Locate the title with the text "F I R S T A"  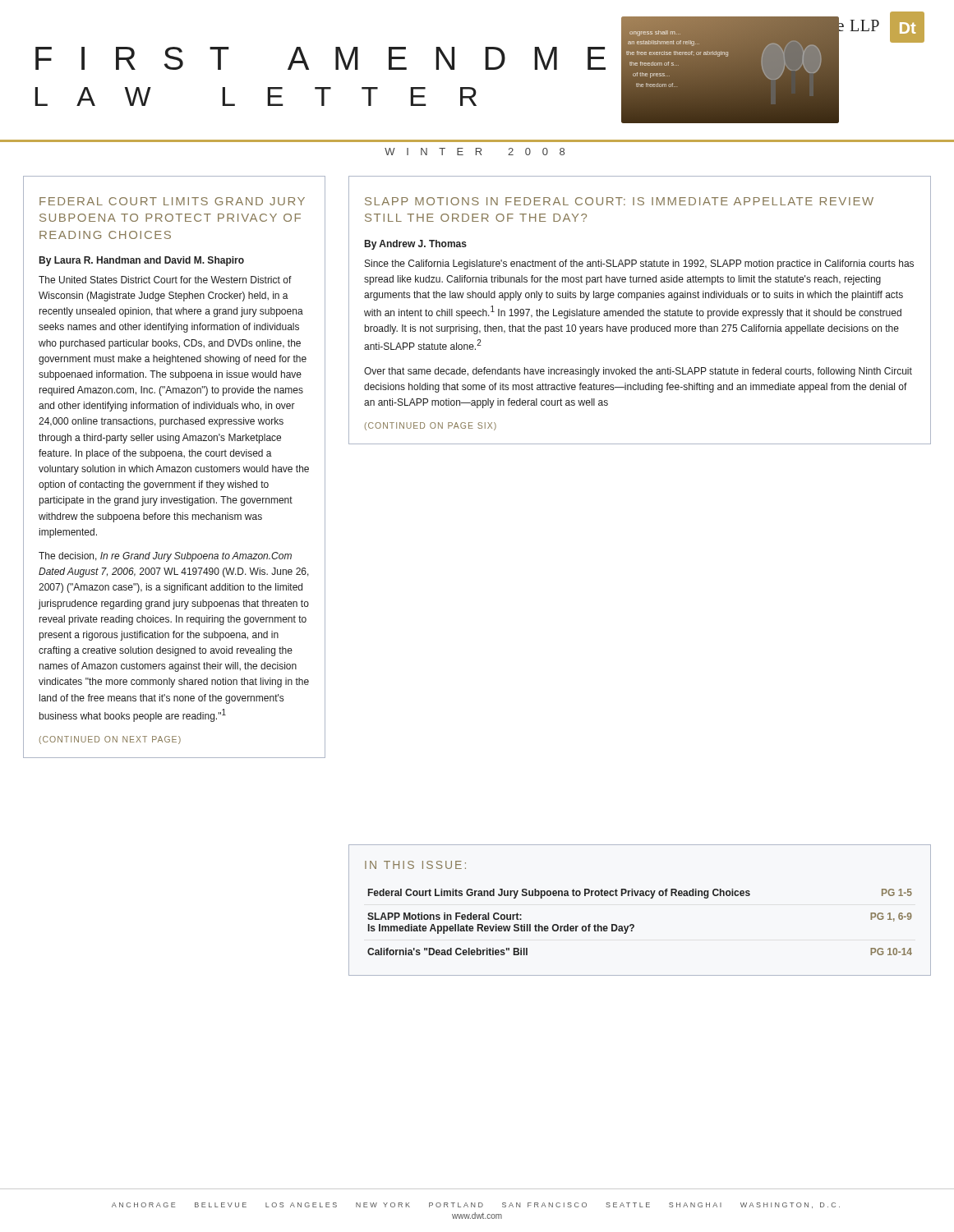[371, 58]
